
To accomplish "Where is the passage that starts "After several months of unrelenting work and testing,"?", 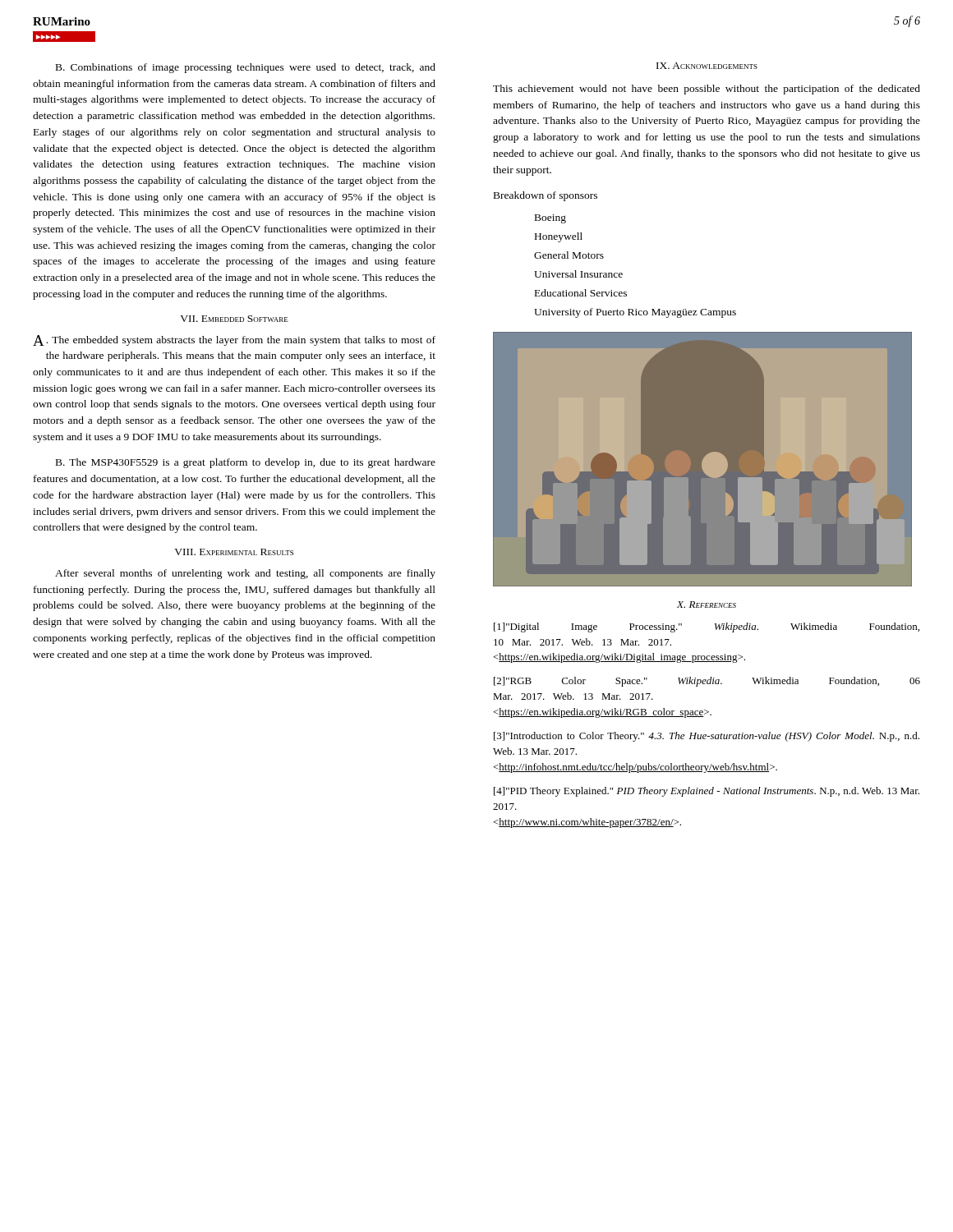I will coord(234,614).
